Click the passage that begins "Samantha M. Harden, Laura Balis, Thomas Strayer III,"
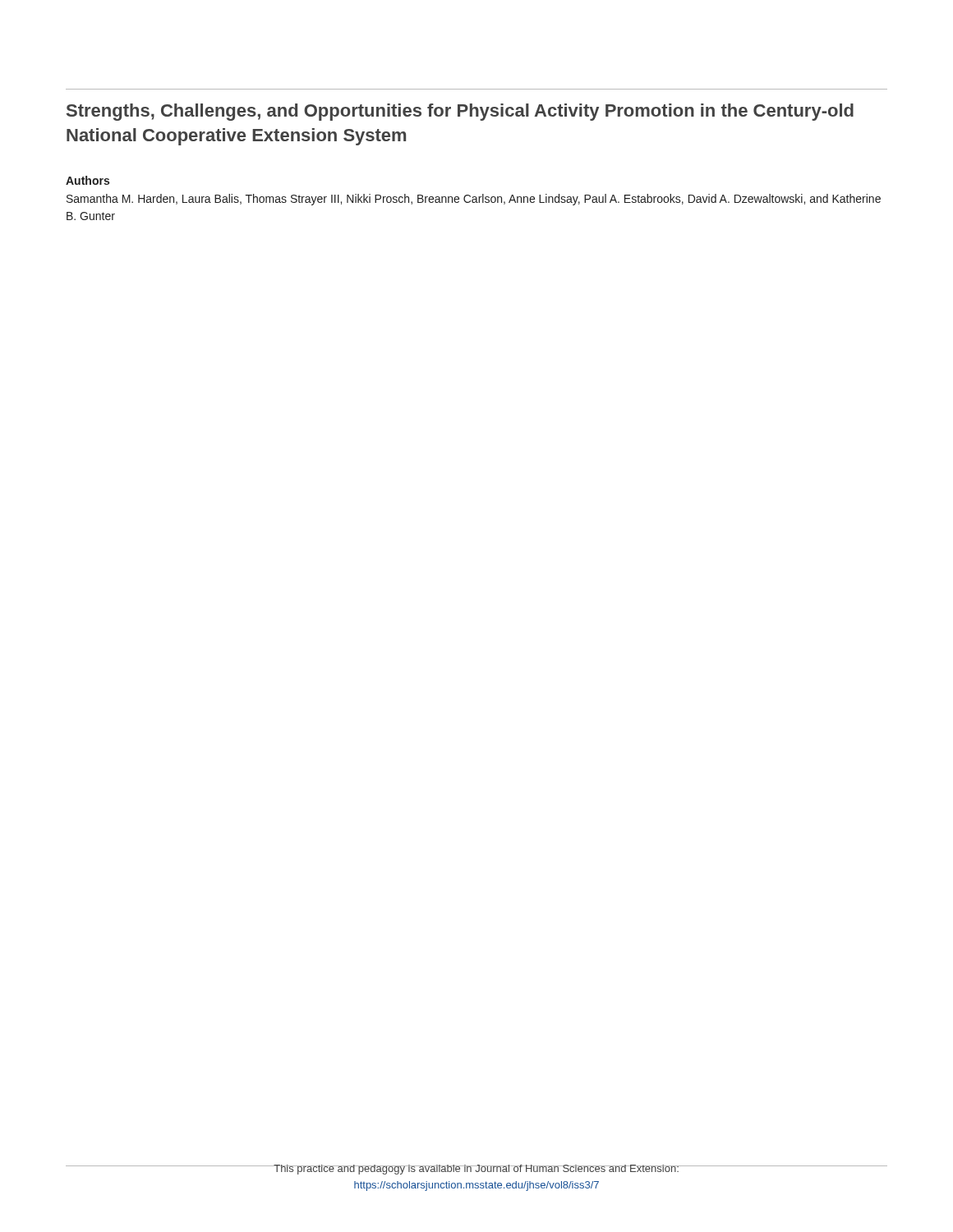The width and height of the screenshot is (953, 1232). click(x=473, y=207)
